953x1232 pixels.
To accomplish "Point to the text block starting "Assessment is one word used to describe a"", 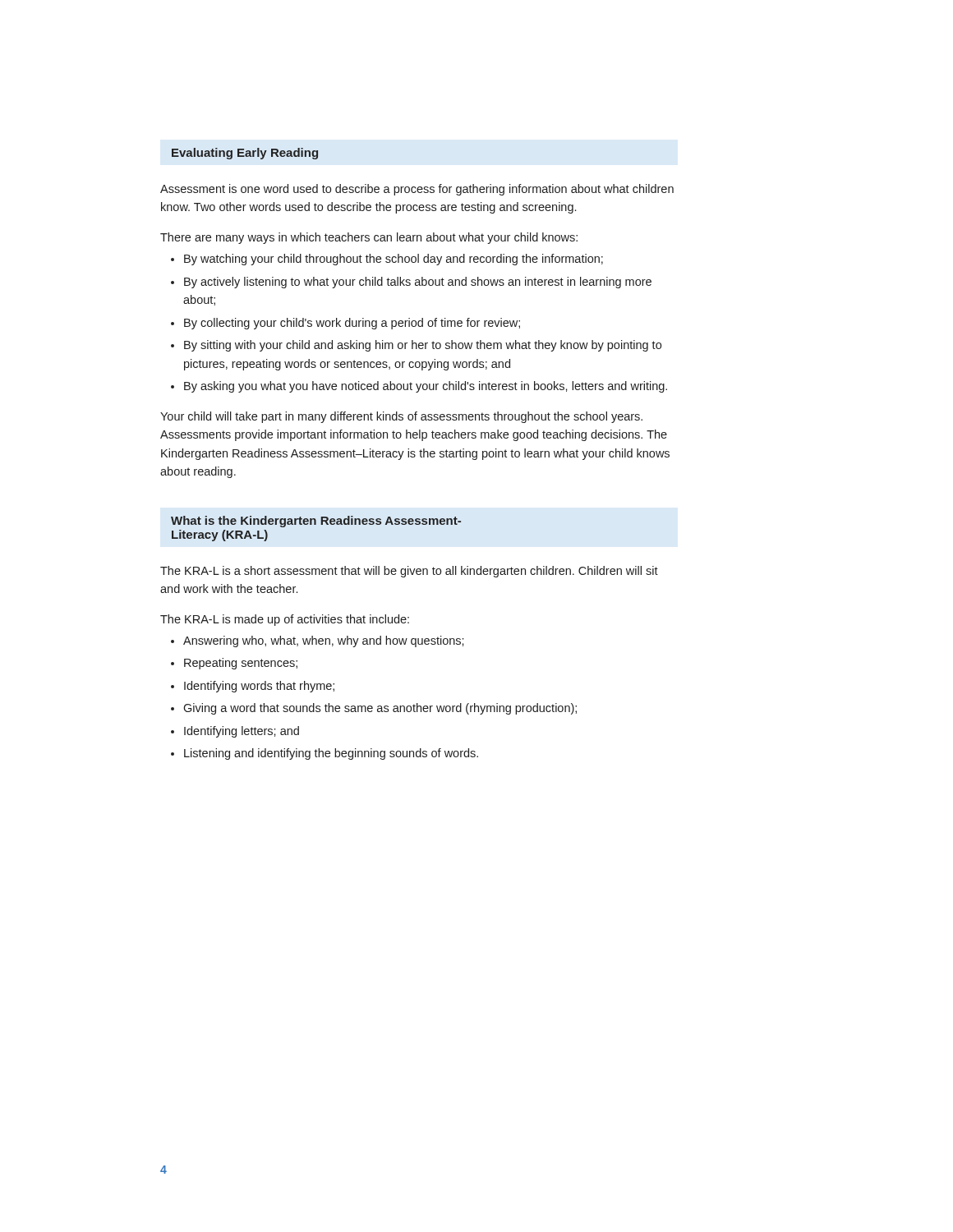I will coord(417,198).
